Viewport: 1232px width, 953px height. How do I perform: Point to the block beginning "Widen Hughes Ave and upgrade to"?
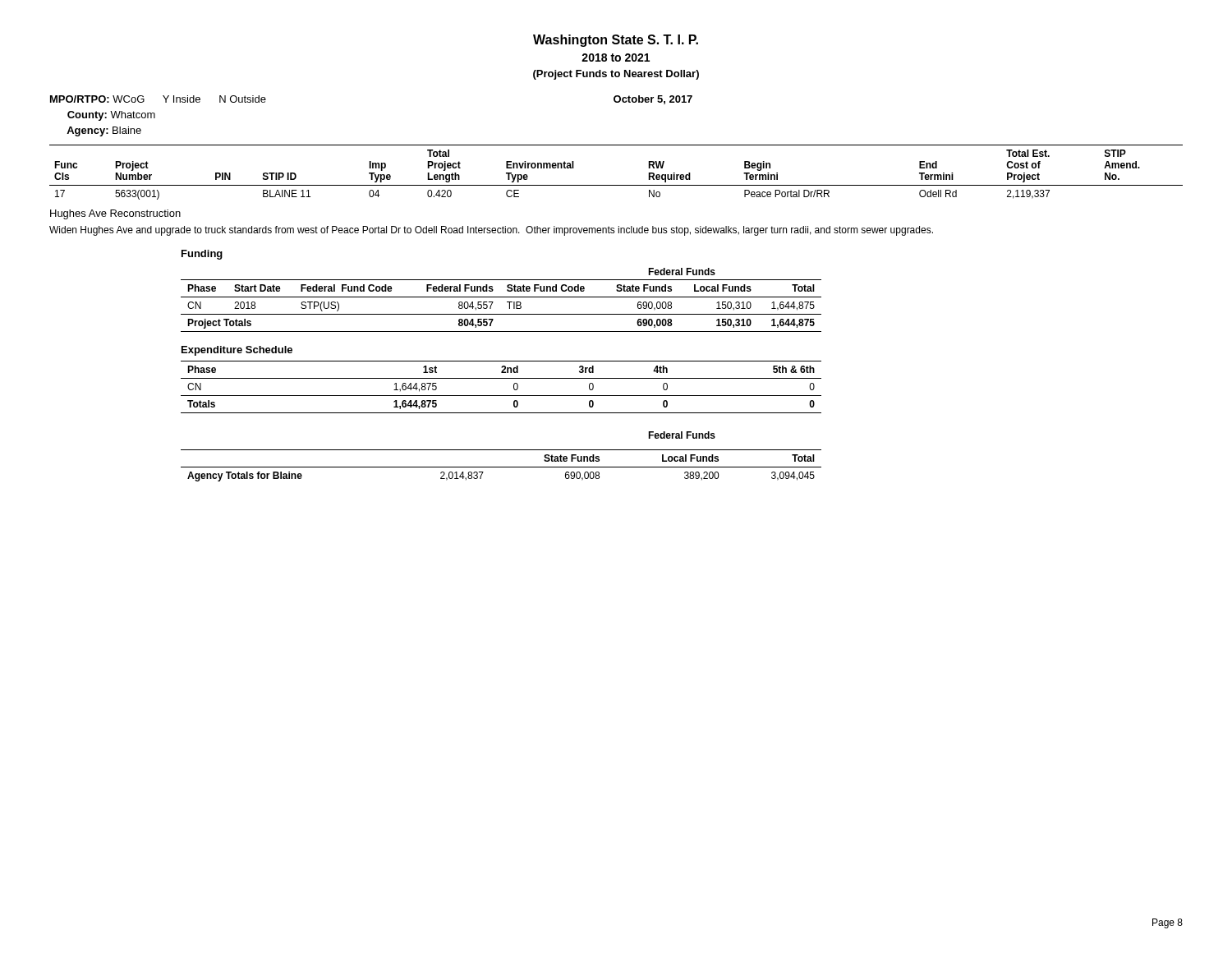click(492, 230)
